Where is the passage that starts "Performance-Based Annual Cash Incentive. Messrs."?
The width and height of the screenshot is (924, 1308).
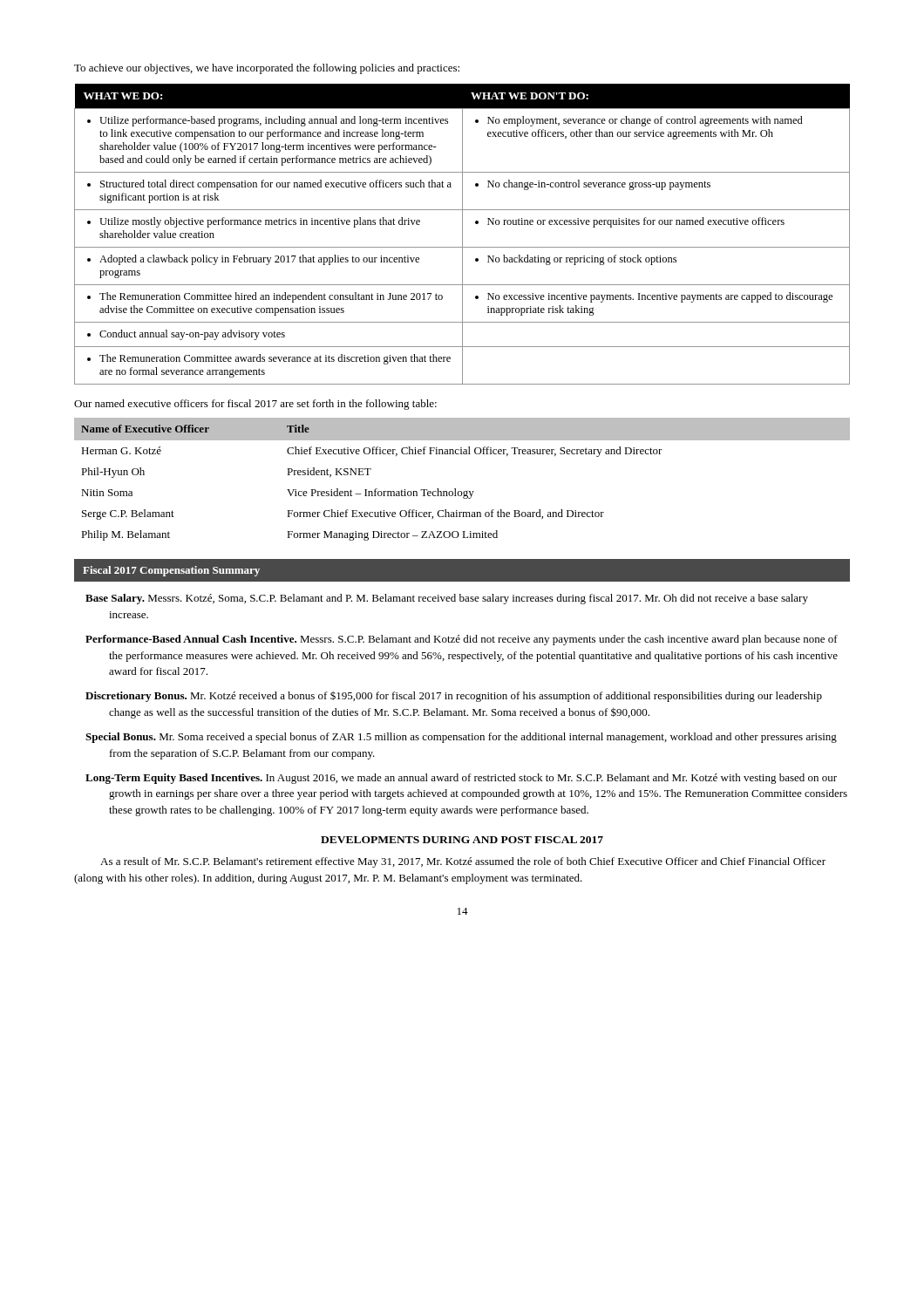[462, 656]
